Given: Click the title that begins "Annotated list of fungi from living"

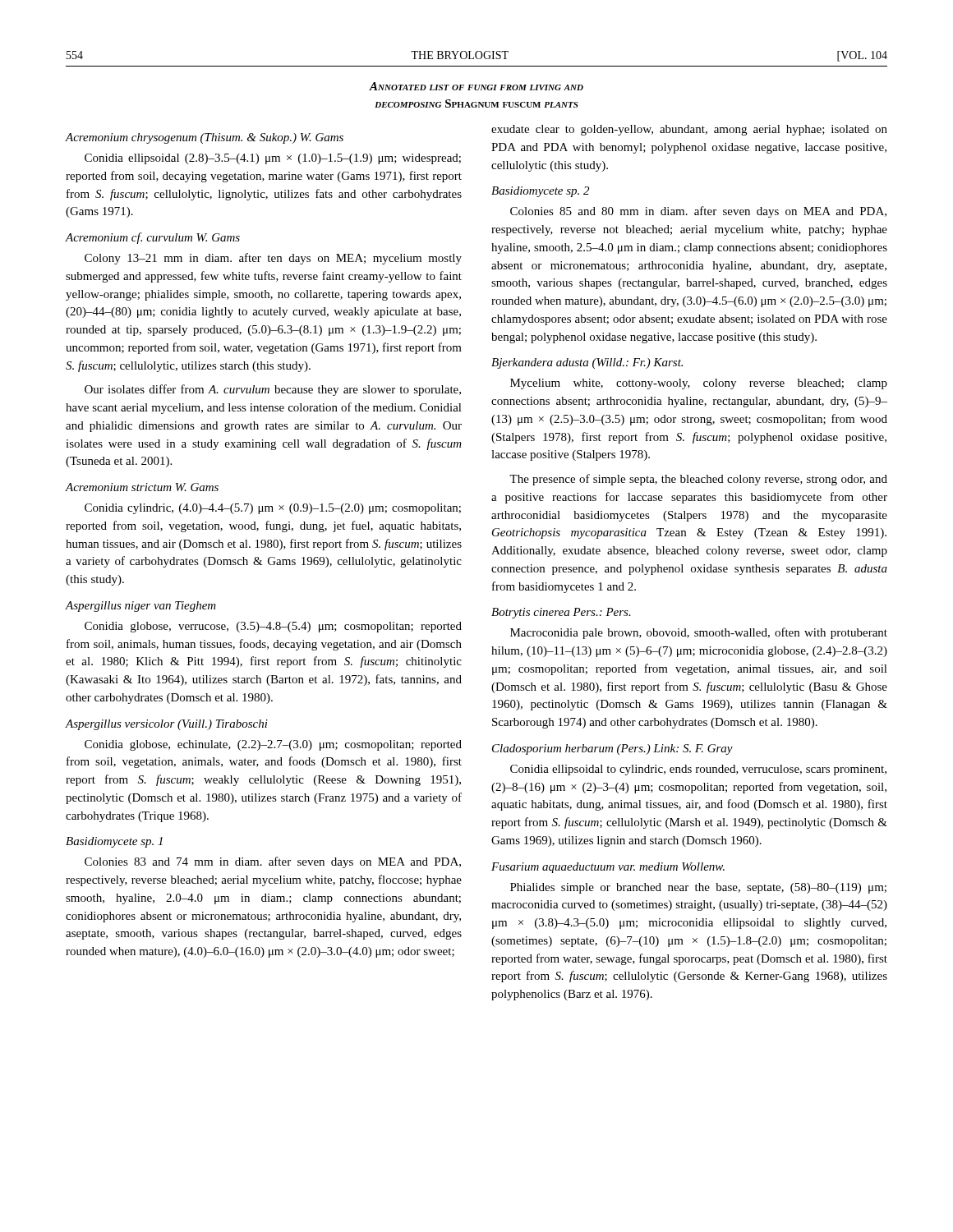Looking at the screenshot, I should [x=476, y=95].
